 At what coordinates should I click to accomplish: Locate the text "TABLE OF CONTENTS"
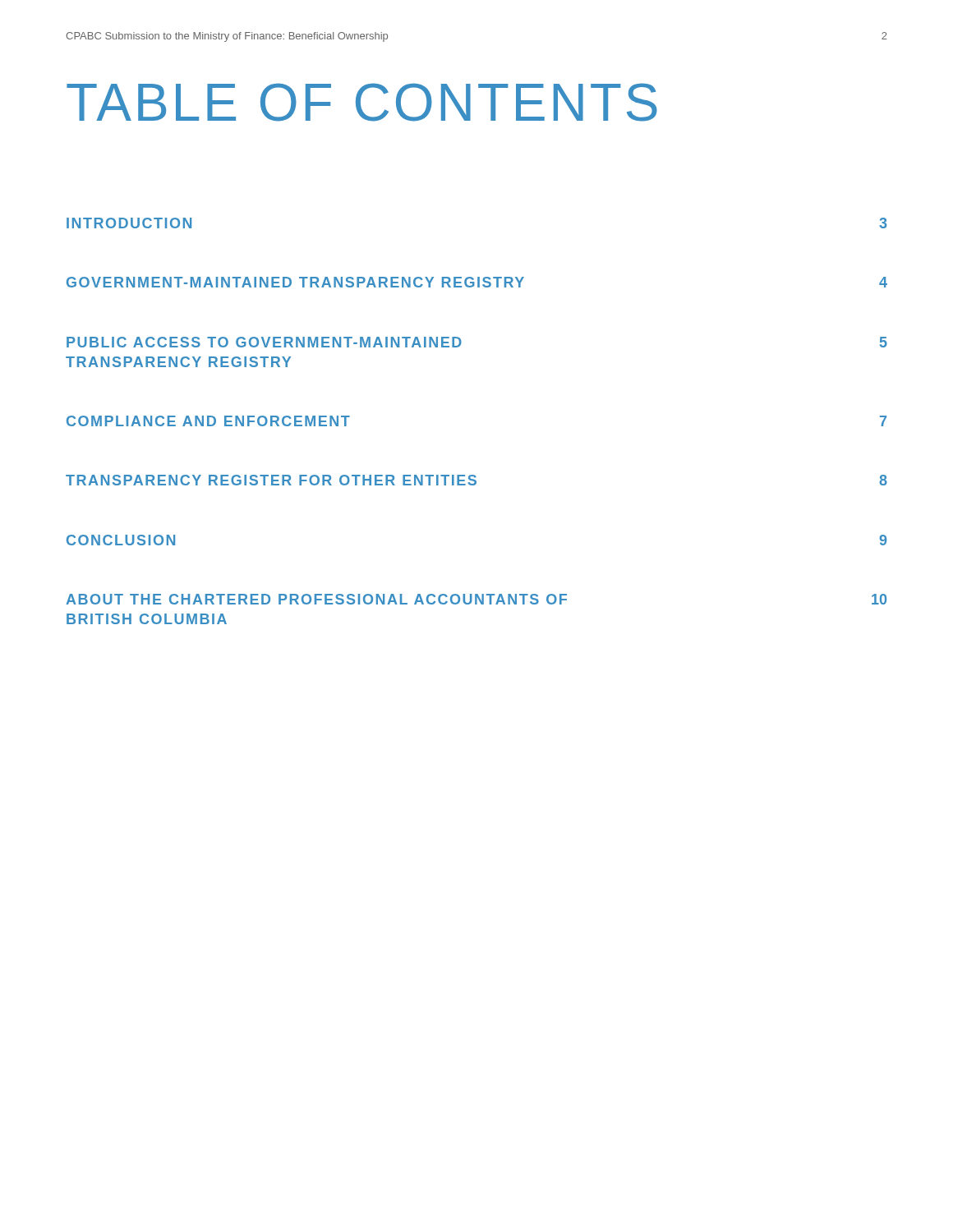(476, 103)
